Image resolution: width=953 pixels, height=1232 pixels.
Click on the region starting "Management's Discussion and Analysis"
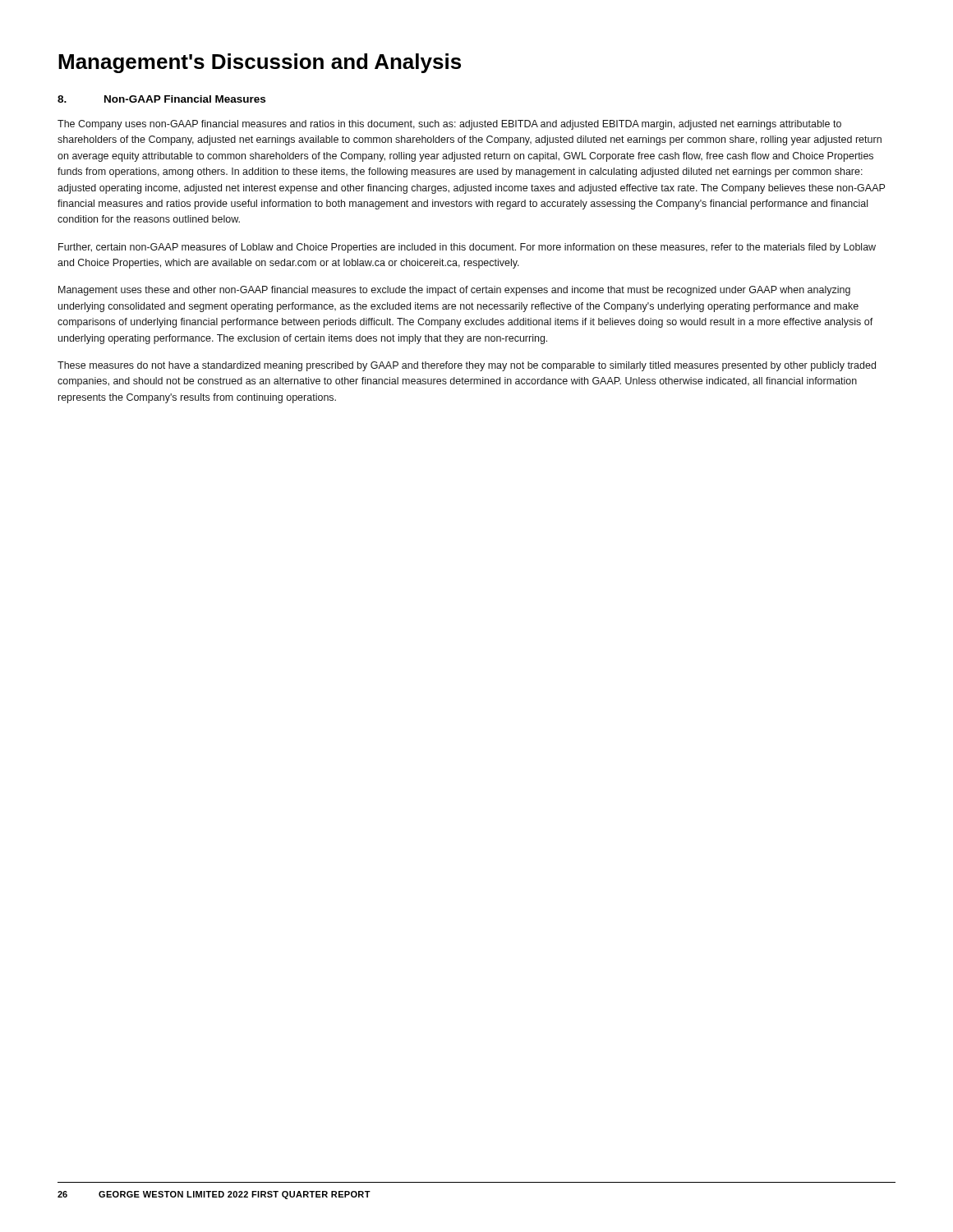click(260, 62)
